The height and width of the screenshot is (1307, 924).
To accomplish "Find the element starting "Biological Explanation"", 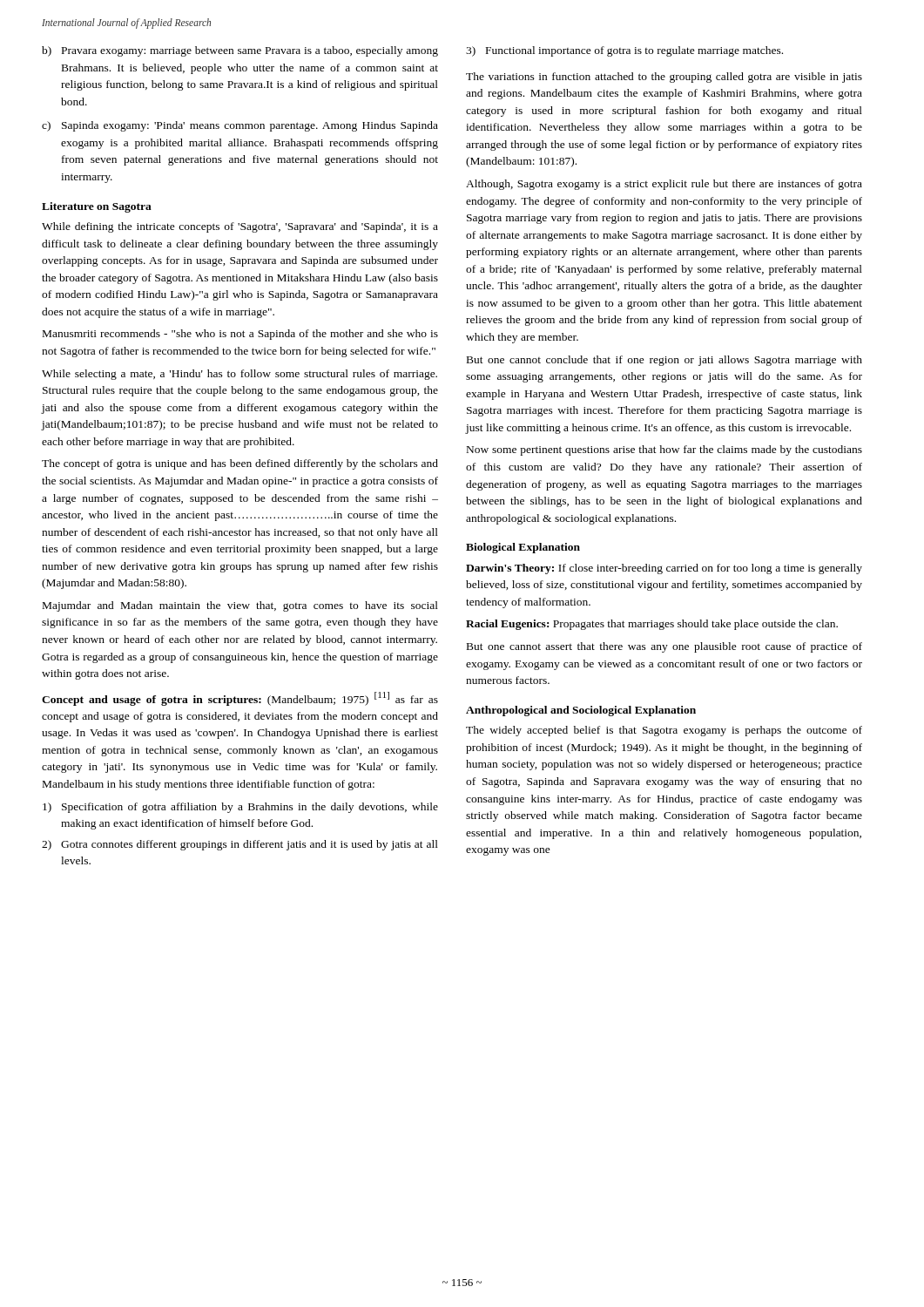I will point(523,547).
